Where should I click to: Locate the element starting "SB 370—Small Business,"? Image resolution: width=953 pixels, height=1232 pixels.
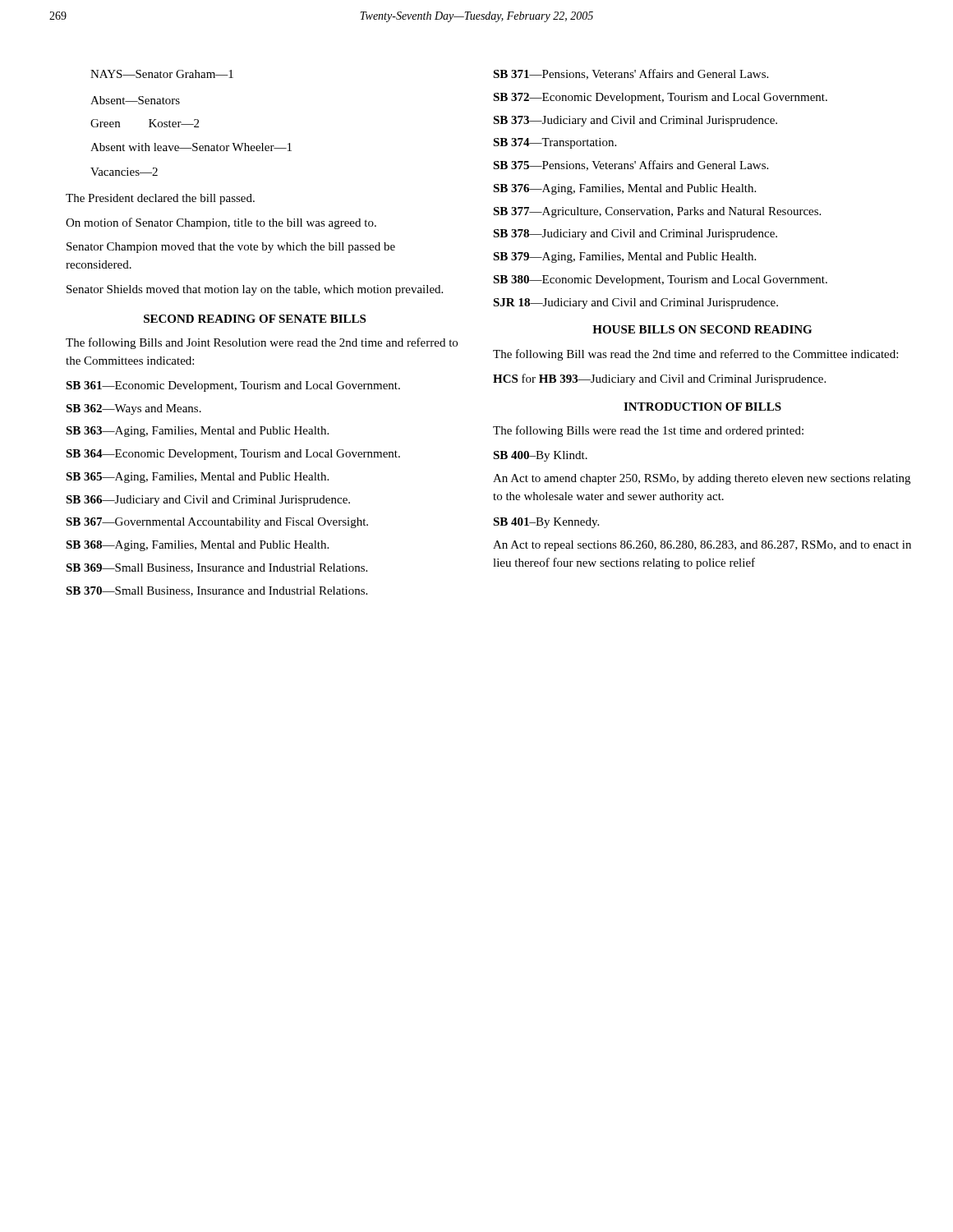click(x=263, y=591)
